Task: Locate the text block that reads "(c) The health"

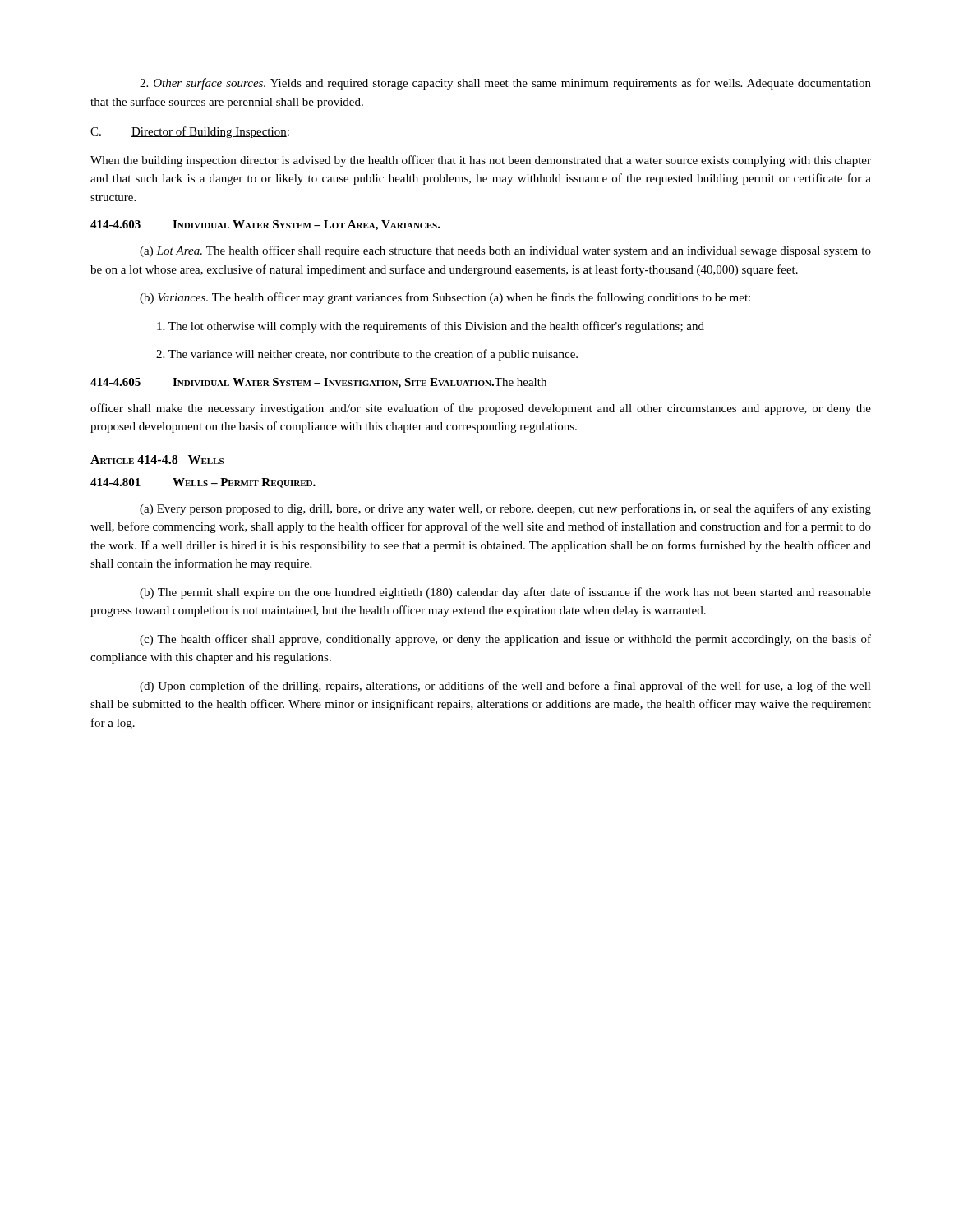Action: (481, 648)
